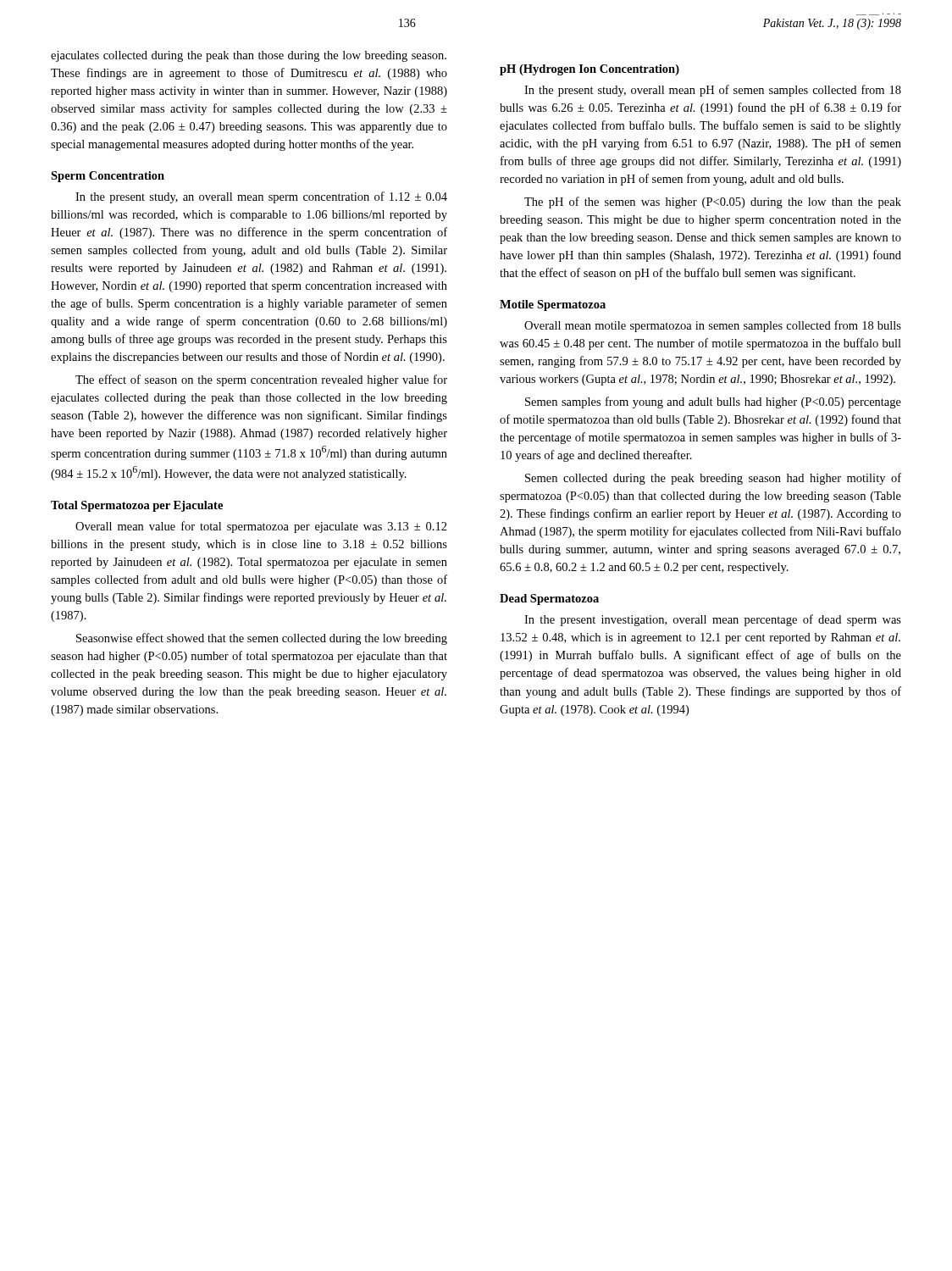
Task: Click on the passage starting "Overall mean motile"
Action: (x=700, y=447)
